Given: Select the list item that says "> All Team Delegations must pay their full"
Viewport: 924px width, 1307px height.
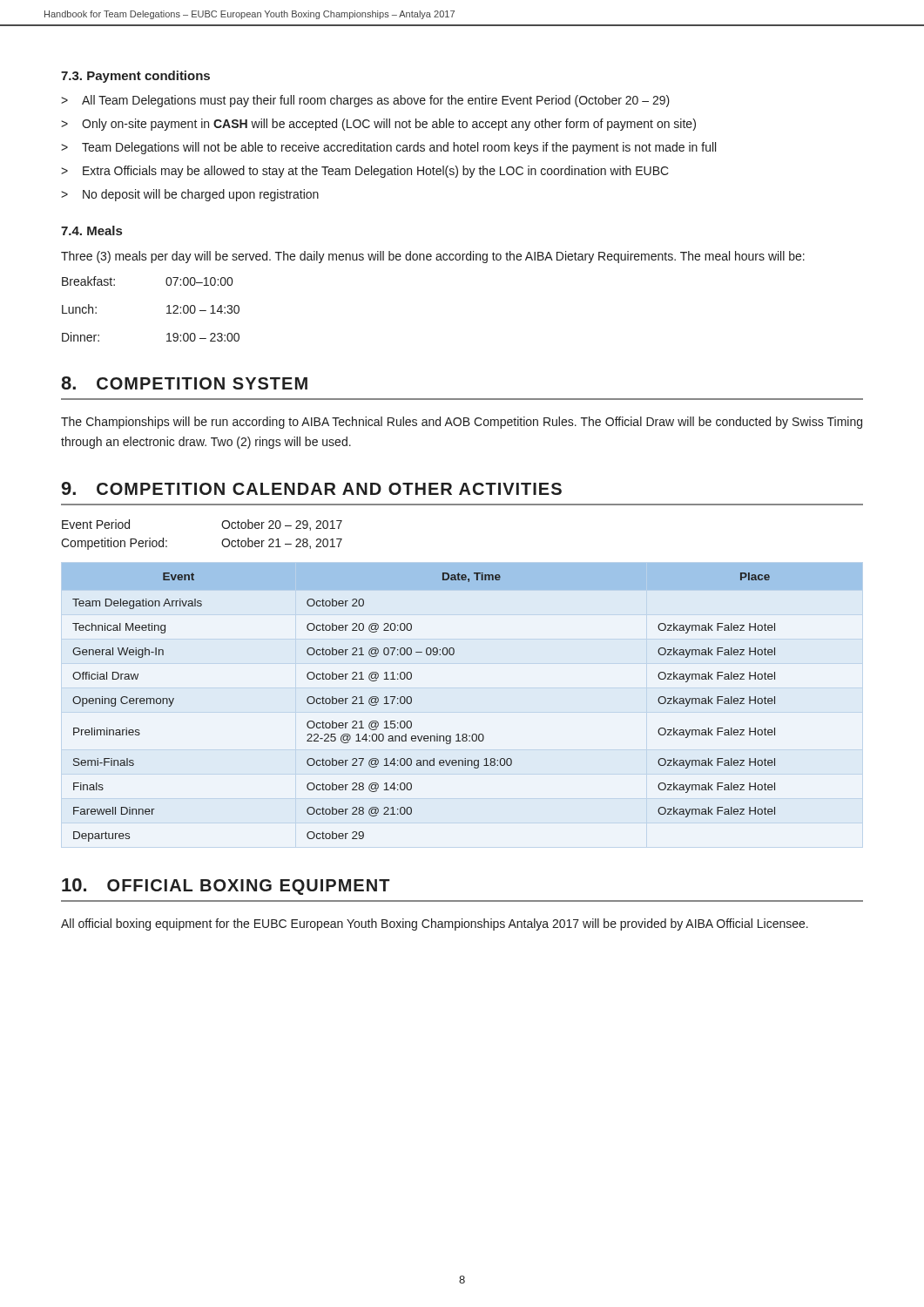Looking at the screenshot, I should tap(365, 101).
